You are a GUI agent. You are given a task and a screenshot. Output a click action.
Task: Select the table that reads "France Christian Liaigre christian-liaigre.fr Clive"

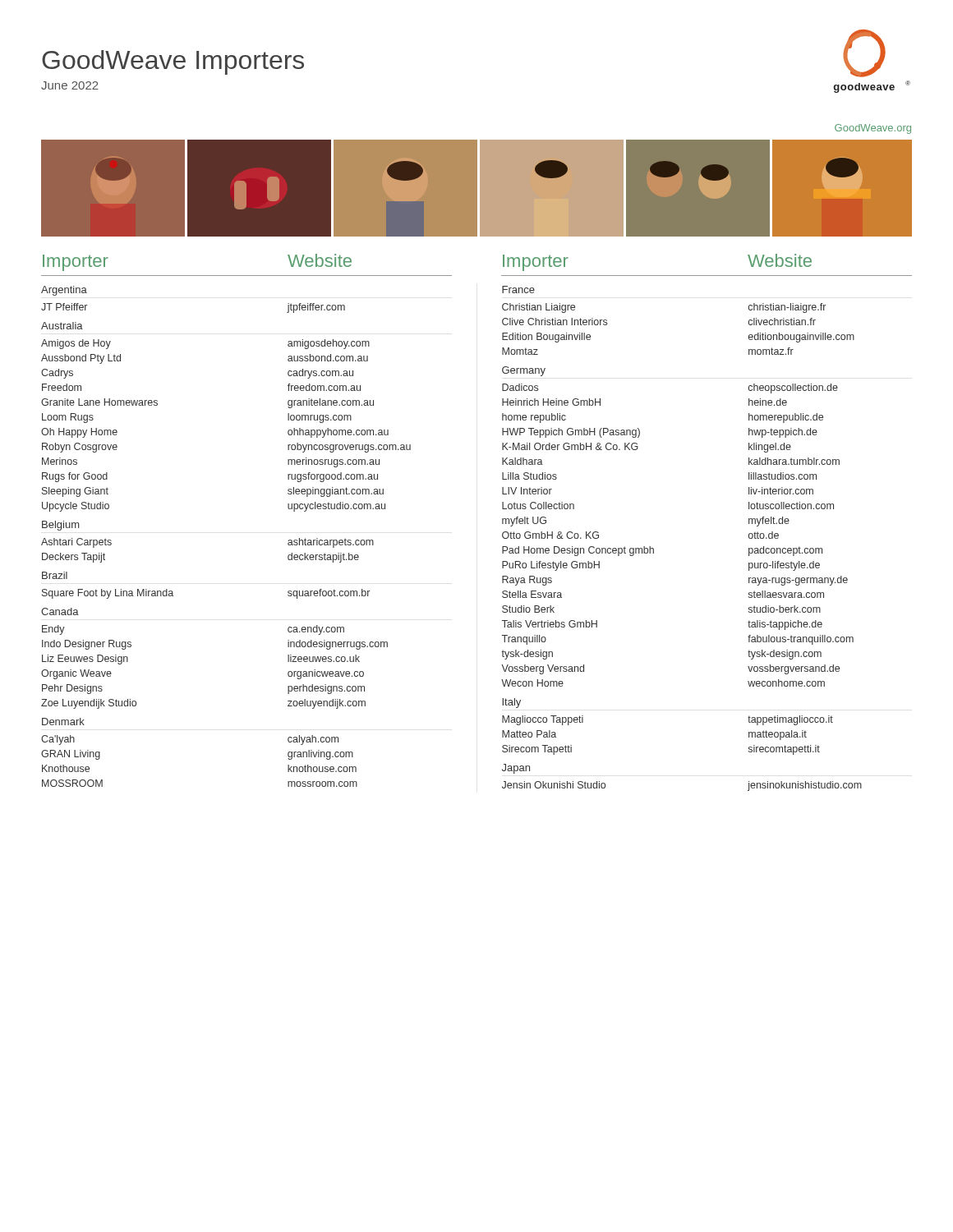click(x=694, y=538)
